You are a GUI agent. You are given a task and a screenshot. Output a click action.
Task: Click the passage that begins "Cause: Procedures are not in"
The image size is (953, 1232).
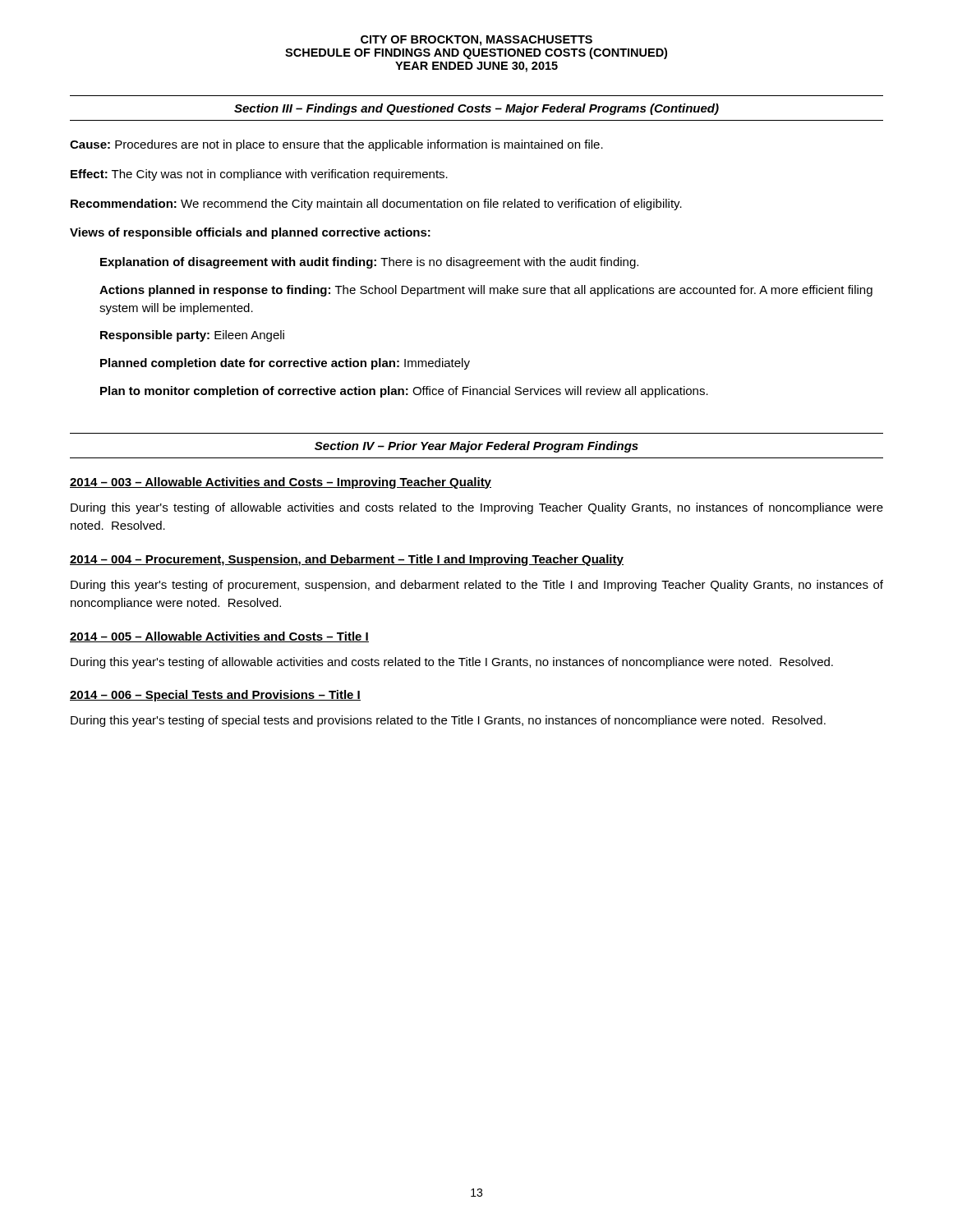tap(337, 144)
